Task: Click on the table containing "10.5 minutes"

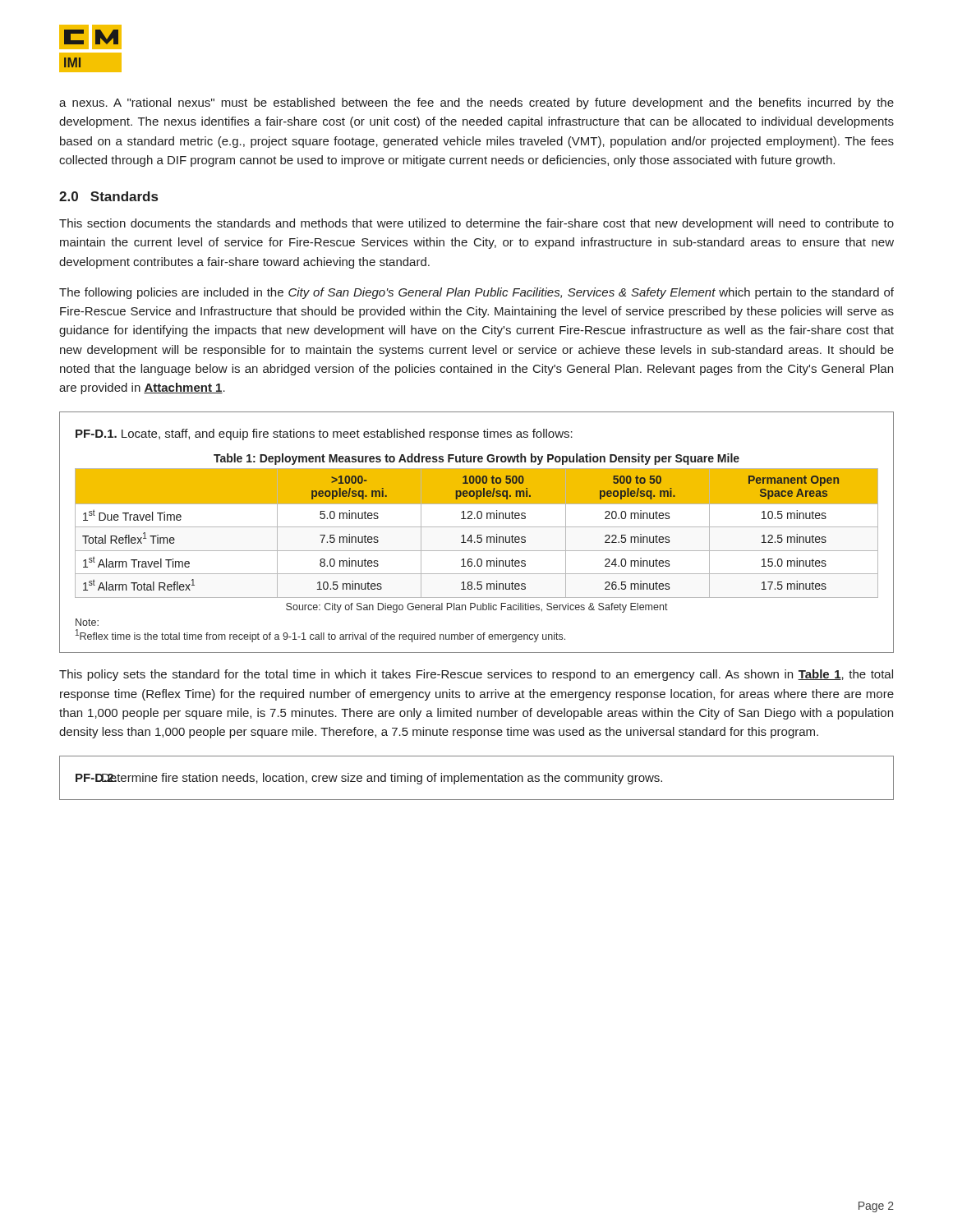Action: pyautogui.click(x=476, y=533)
